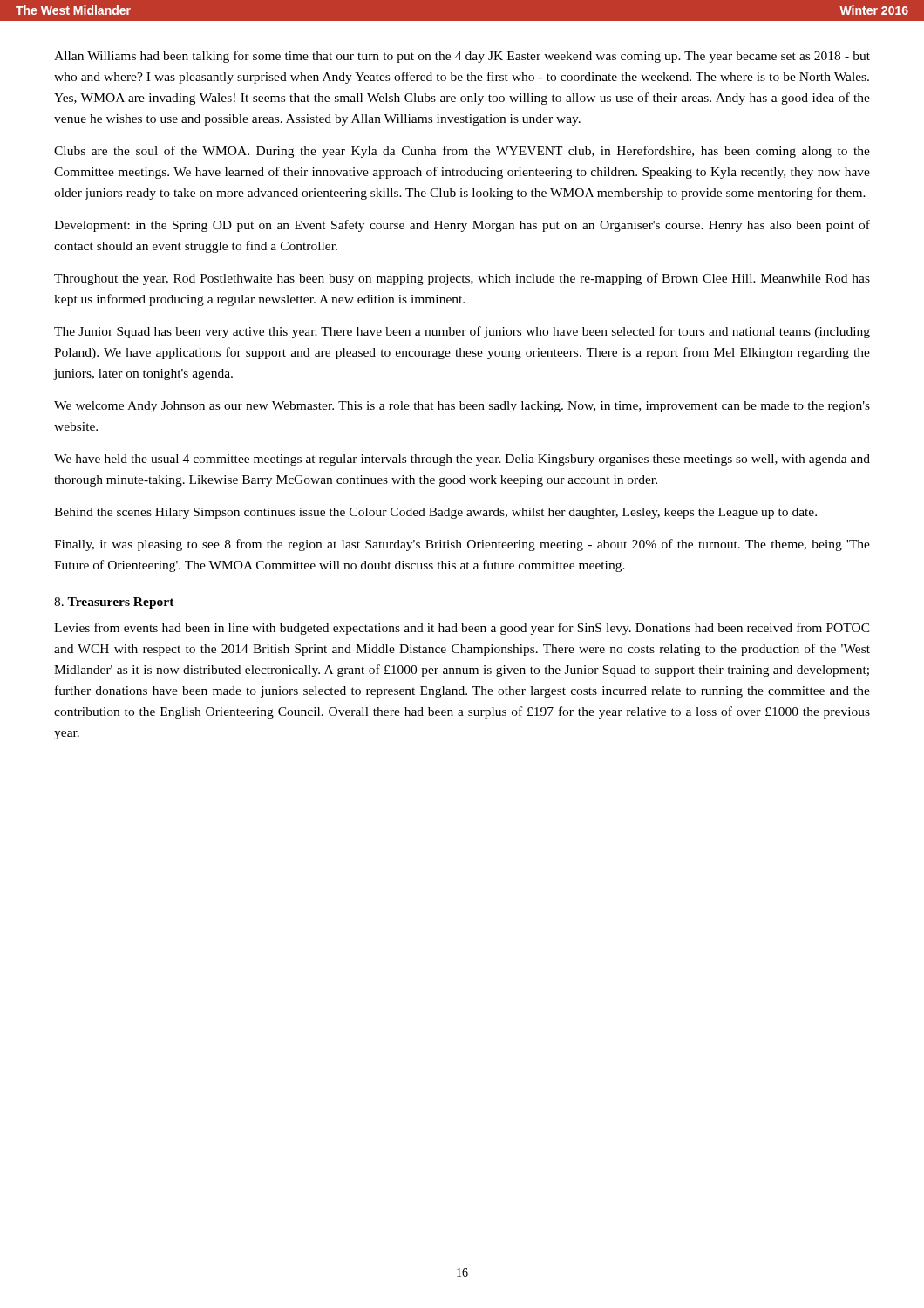Select the text block that says "Throughout the year, Rod"
This screenshot has height=1308, width=924.
point(462,288)
